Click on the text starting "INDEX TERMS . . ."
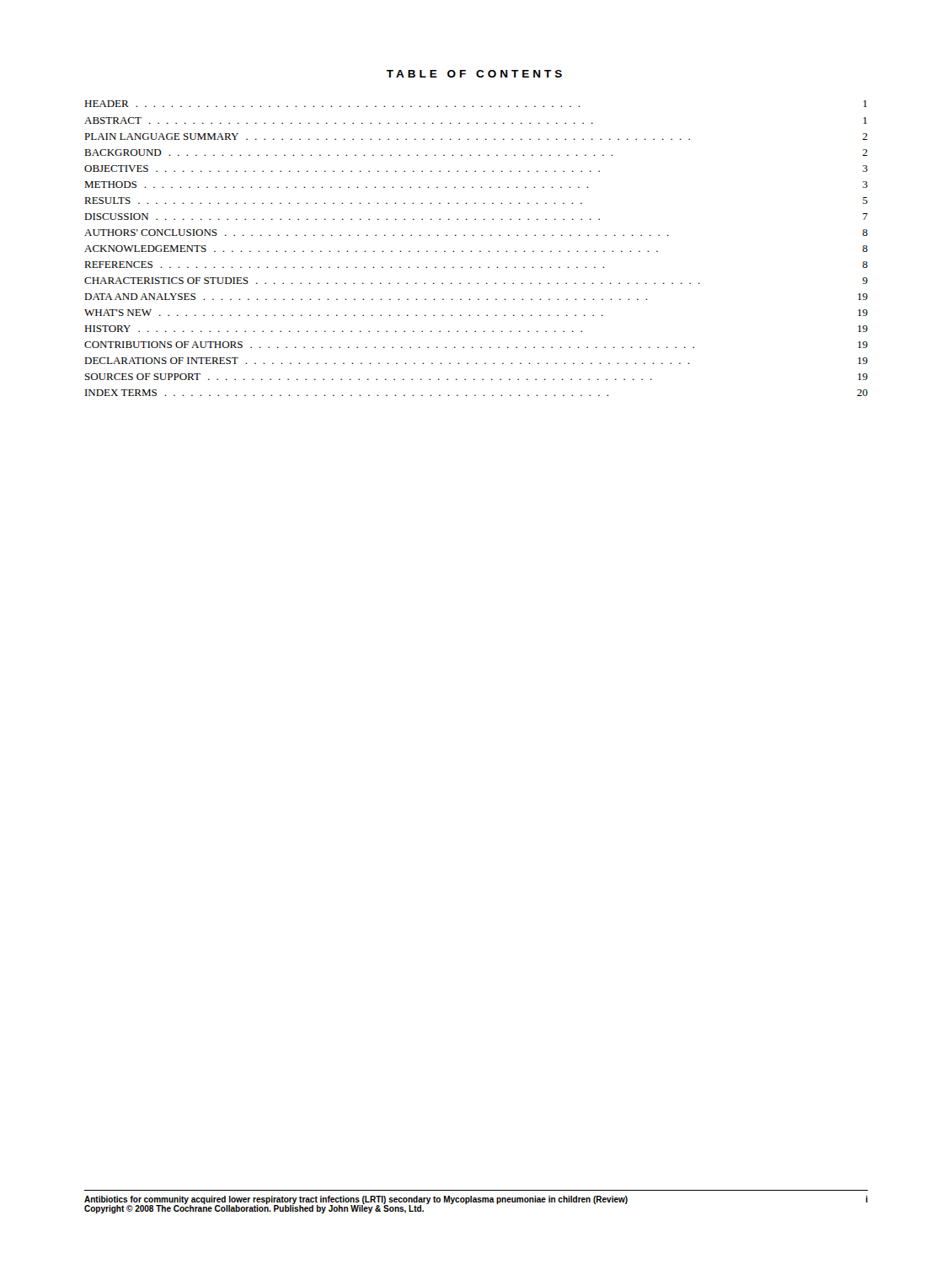Image resolution: width=952 pixels, height=1264 pixels. pos(476,392)
